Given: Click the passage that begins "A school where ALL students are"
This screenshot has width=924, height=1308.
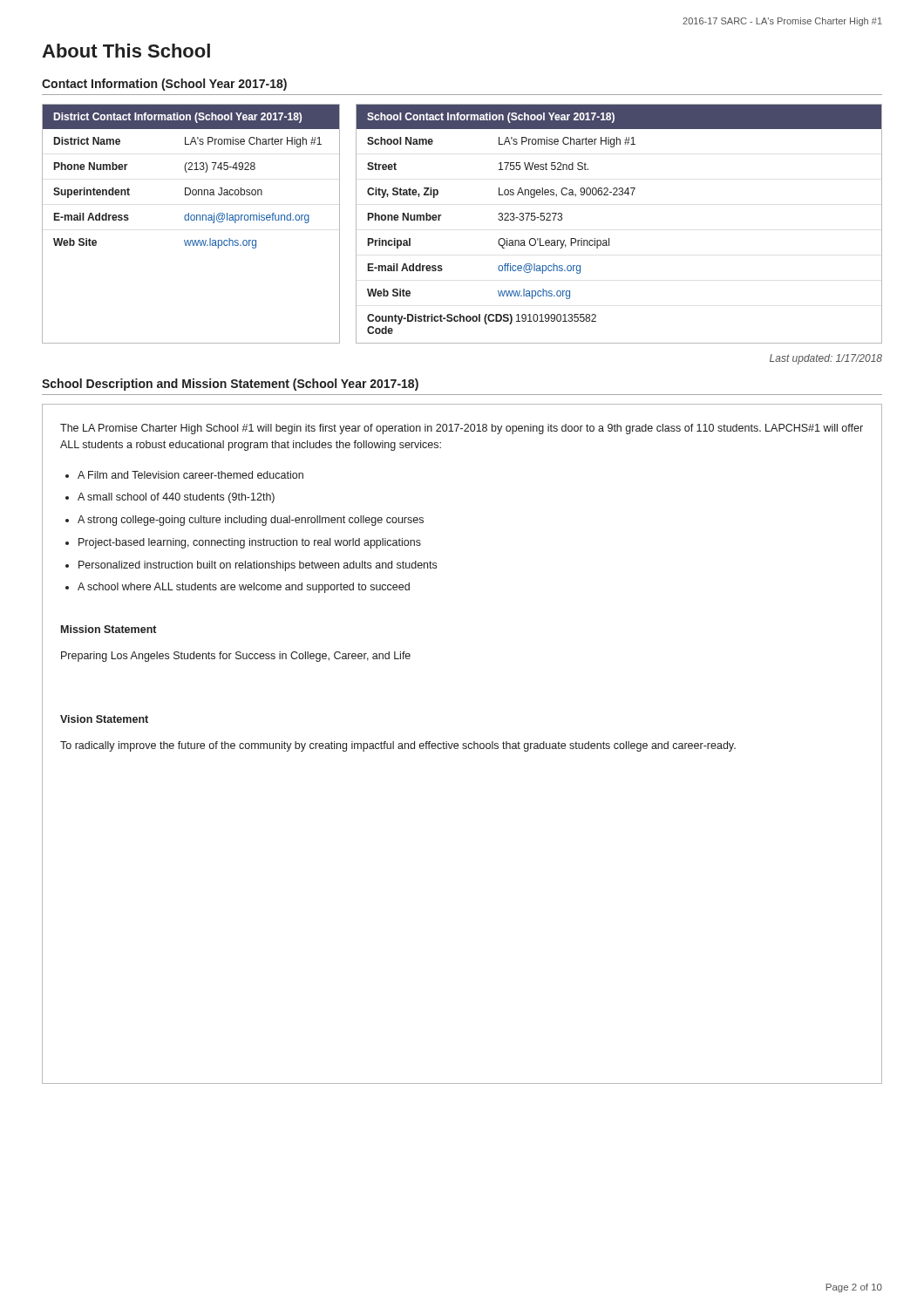Looking at the screenshot, I should (x=244, y=587).
